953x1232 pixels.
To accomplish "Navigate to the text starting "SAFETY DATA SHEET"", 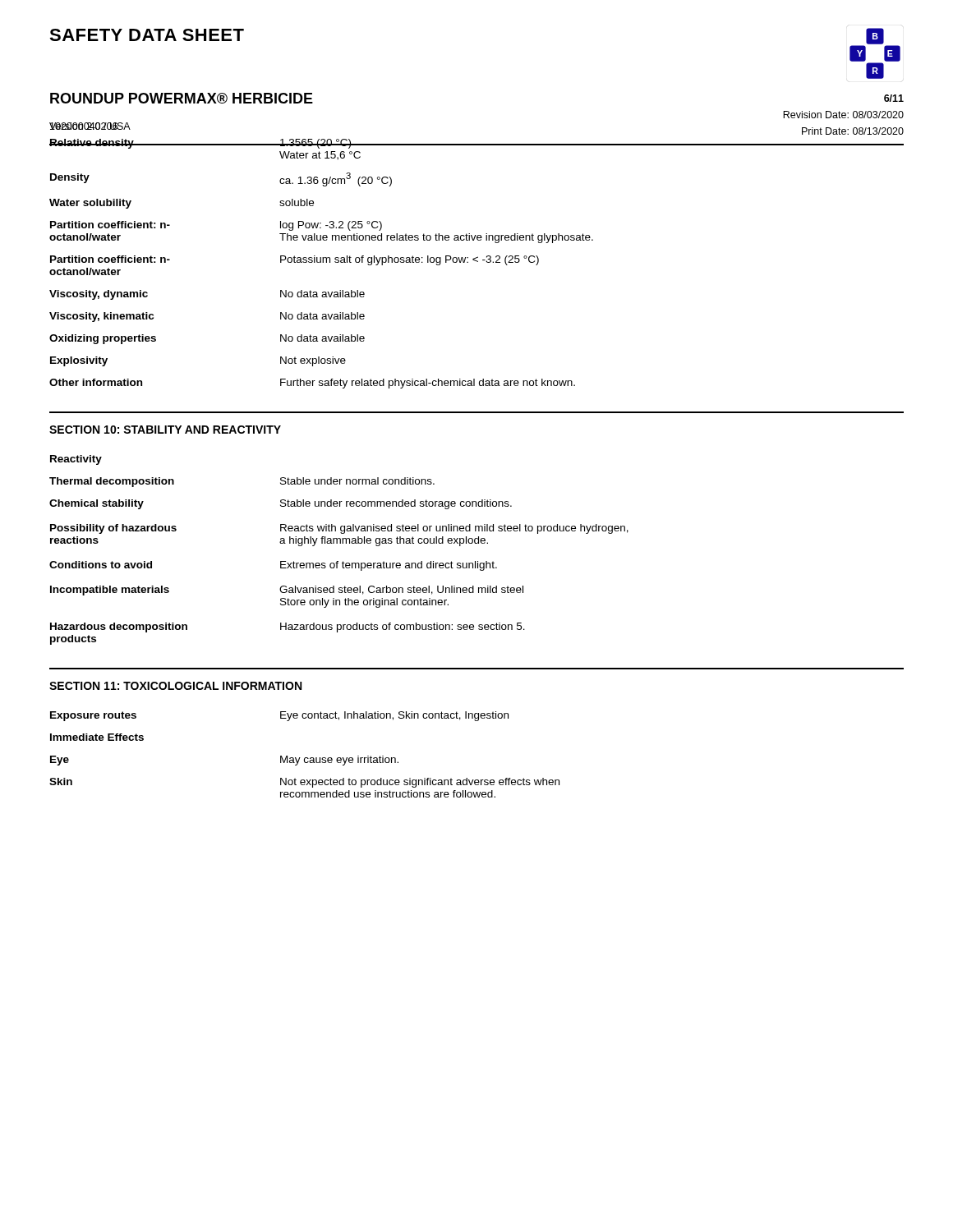I will pyautogui.click(x=147, y=35).
